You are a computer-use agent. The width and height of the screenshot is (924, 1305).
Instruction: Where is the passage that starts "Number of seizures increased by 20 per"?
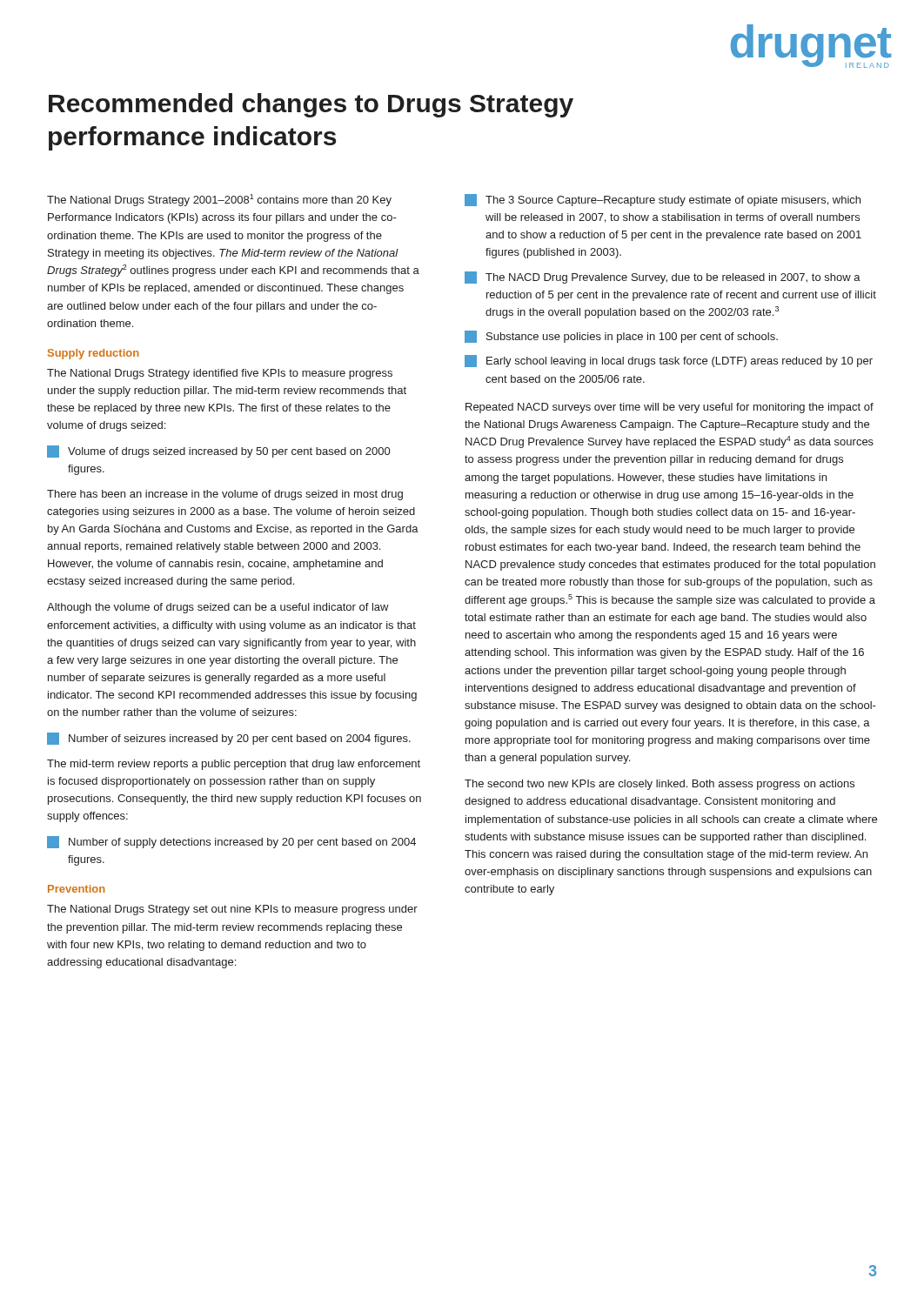[x=229, y=739]
